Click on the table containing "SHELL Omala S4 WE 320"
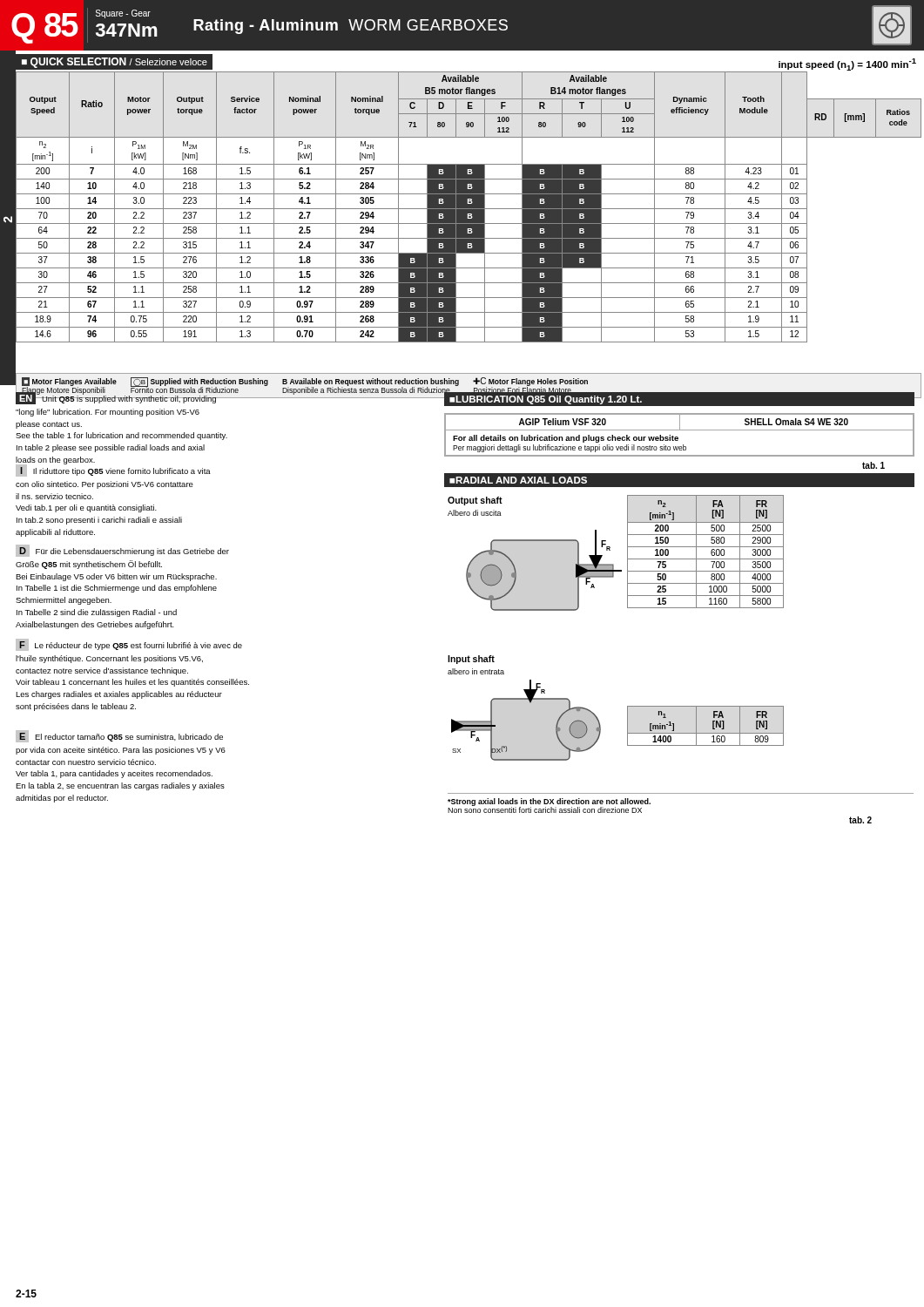Image resolution: width=924 pixels, height=1307 pixels. click(x=679, y=435)
